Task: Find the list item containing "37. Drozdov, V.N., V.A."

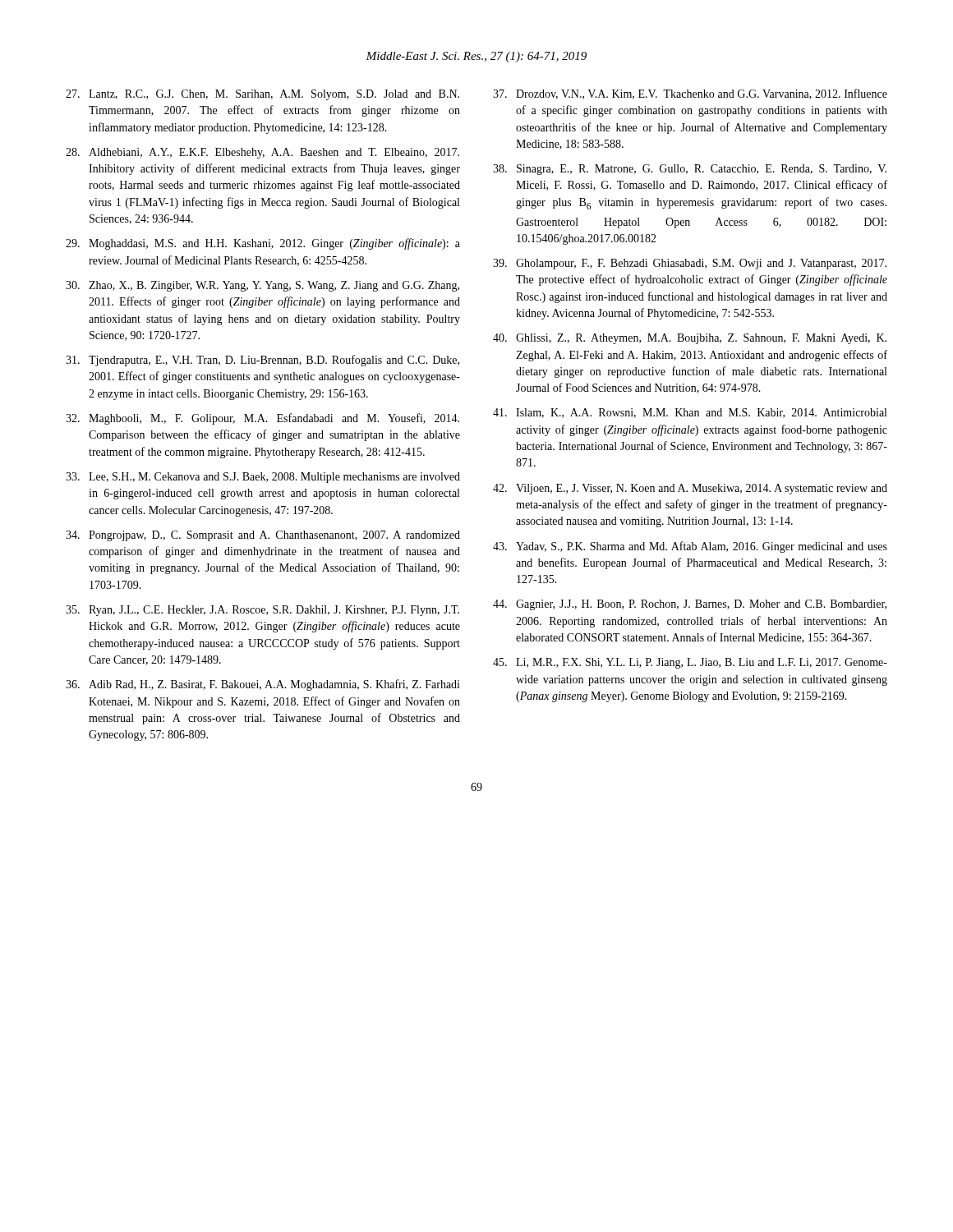Action: [x=690, y=120]
